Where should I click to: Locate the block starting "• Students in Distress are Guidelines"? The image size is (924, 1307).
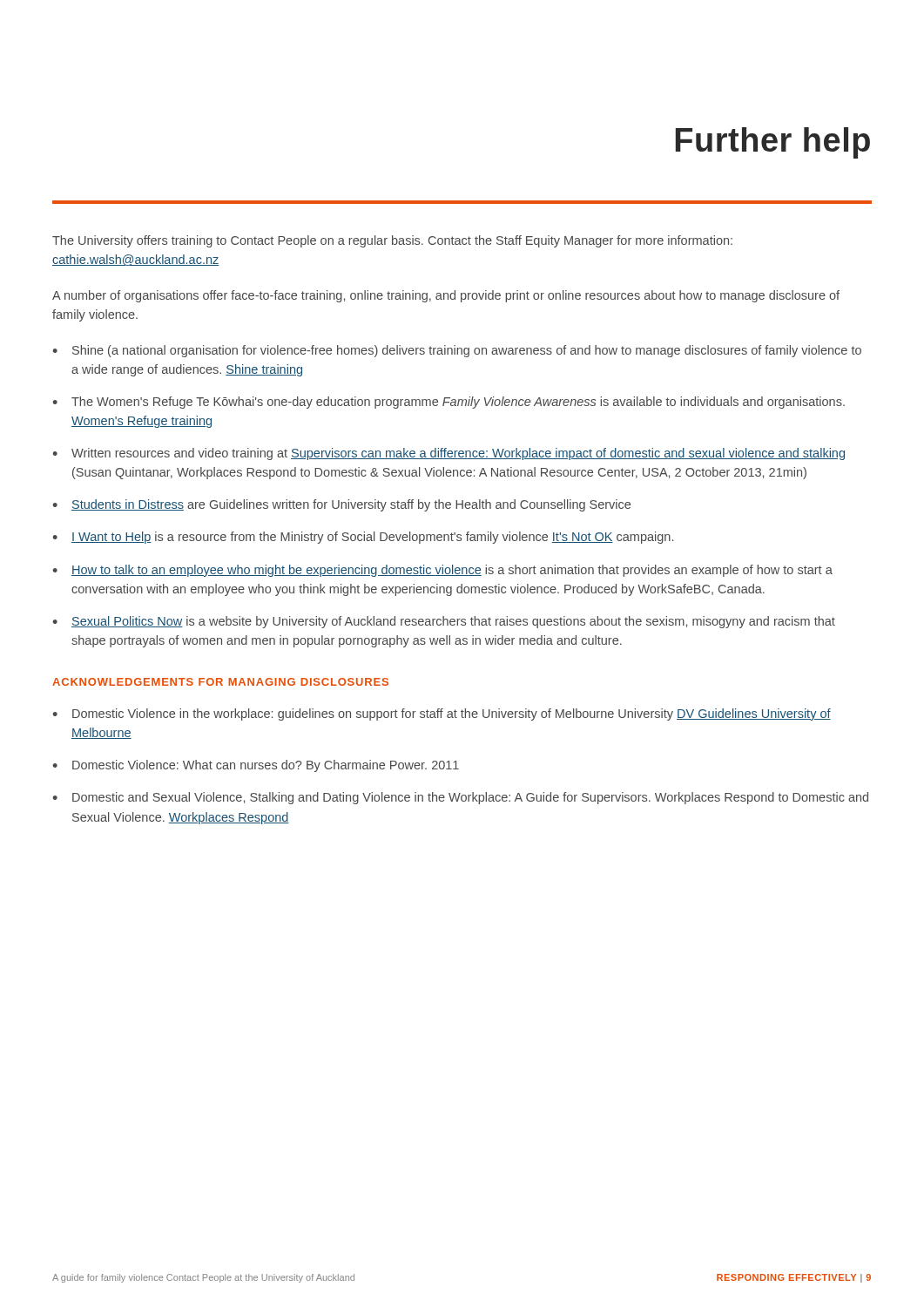462,505
